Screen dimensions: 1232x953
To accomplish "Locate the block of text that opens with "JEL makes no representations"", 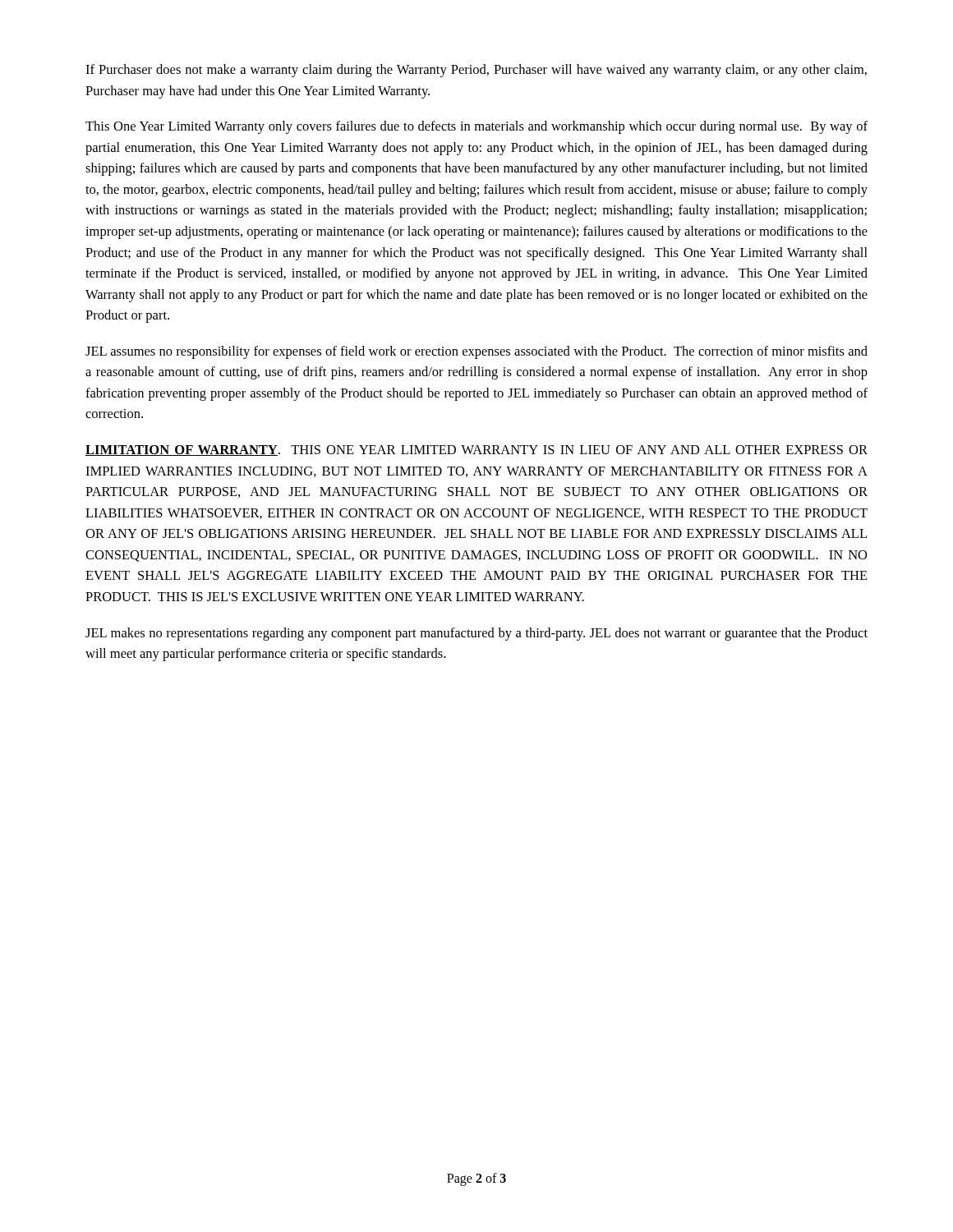I will coord(476,643).
